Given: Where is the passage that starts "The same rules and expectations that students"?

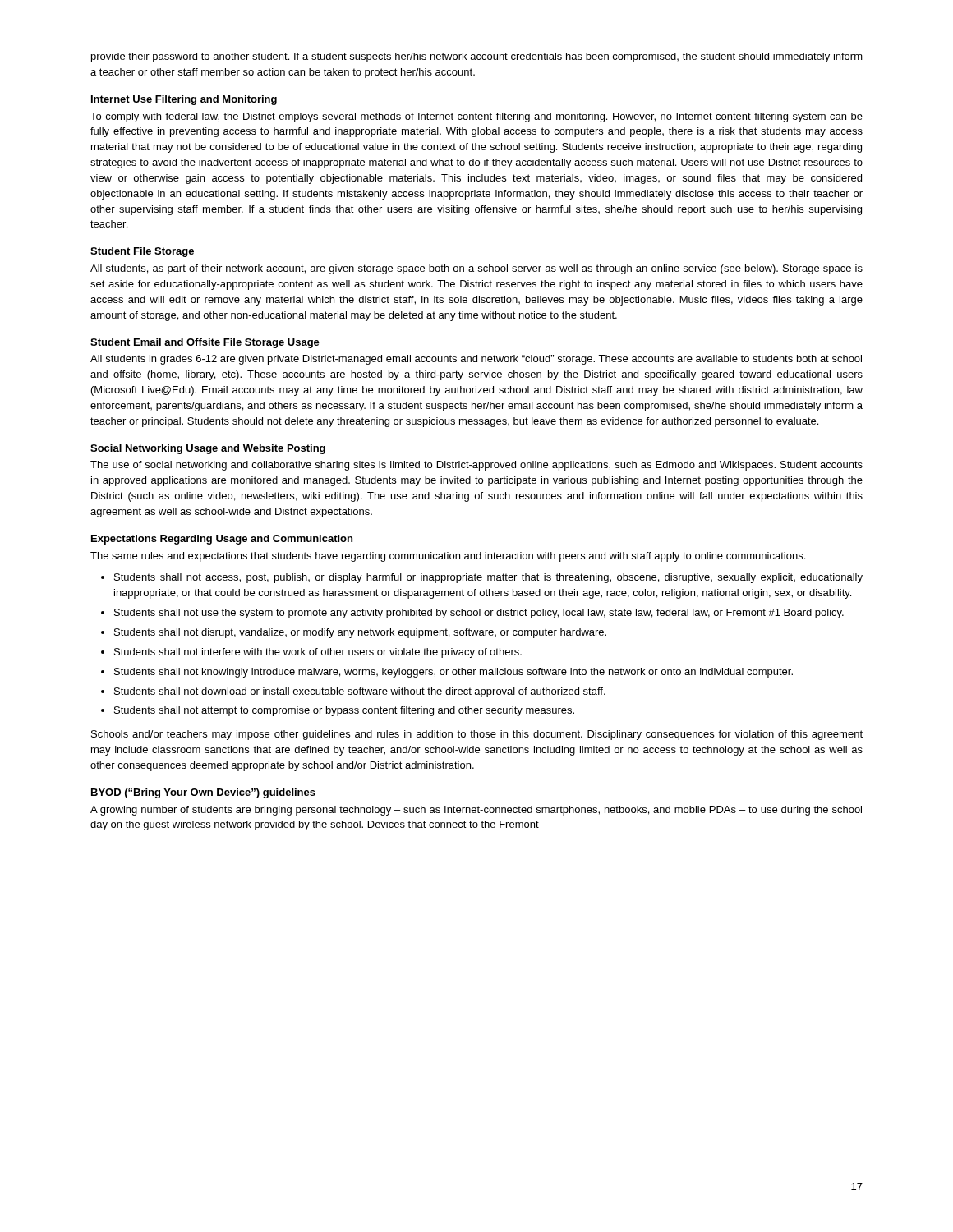Looking at the screenshot, I should 476,556.
